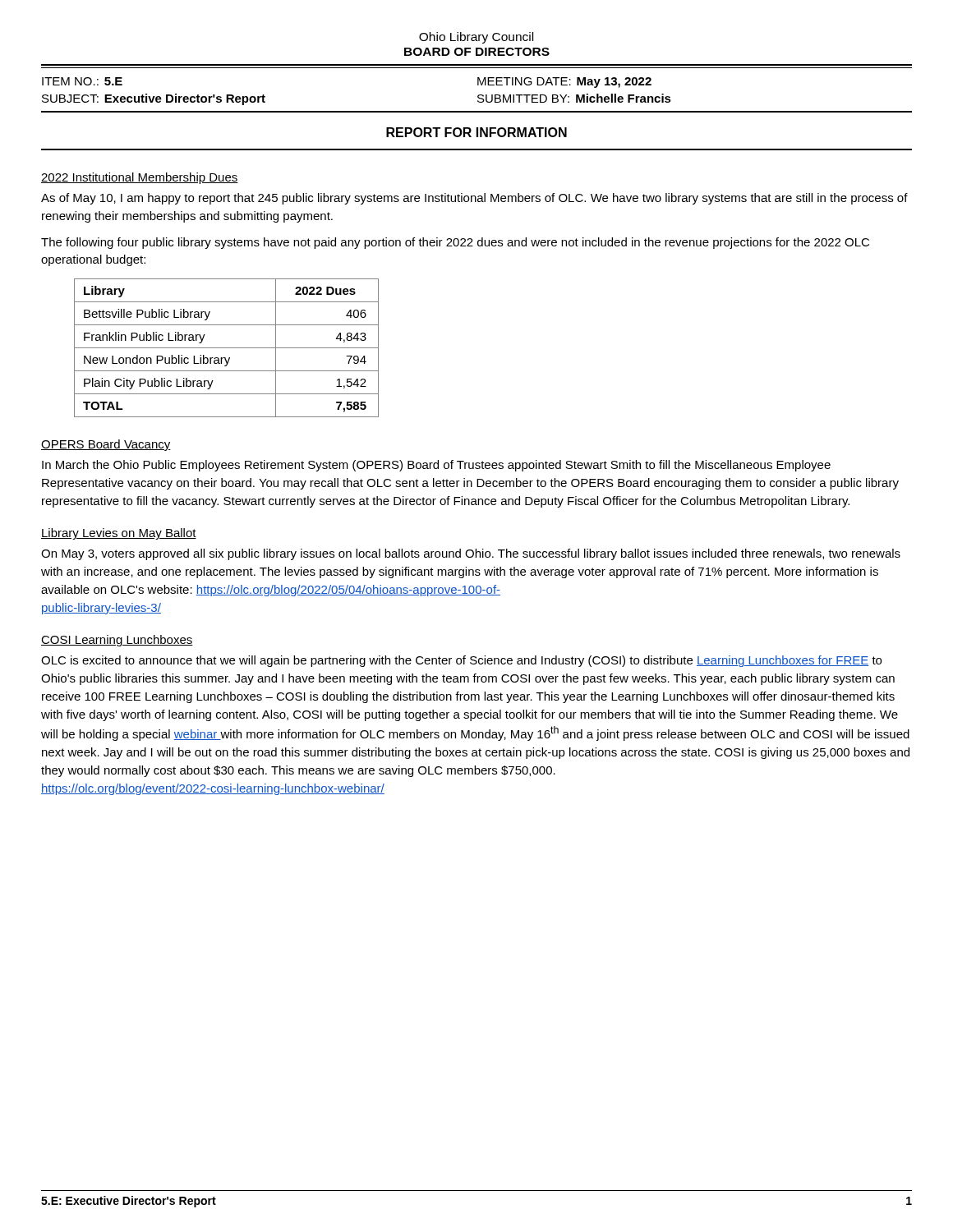Viewport: 953px width, 1232px height.
Task: Find the text block containing "ITEM NO.: 5.E SUBJECT: Executive Director's"
Action: pyautogui.click(x=476, y=90)
